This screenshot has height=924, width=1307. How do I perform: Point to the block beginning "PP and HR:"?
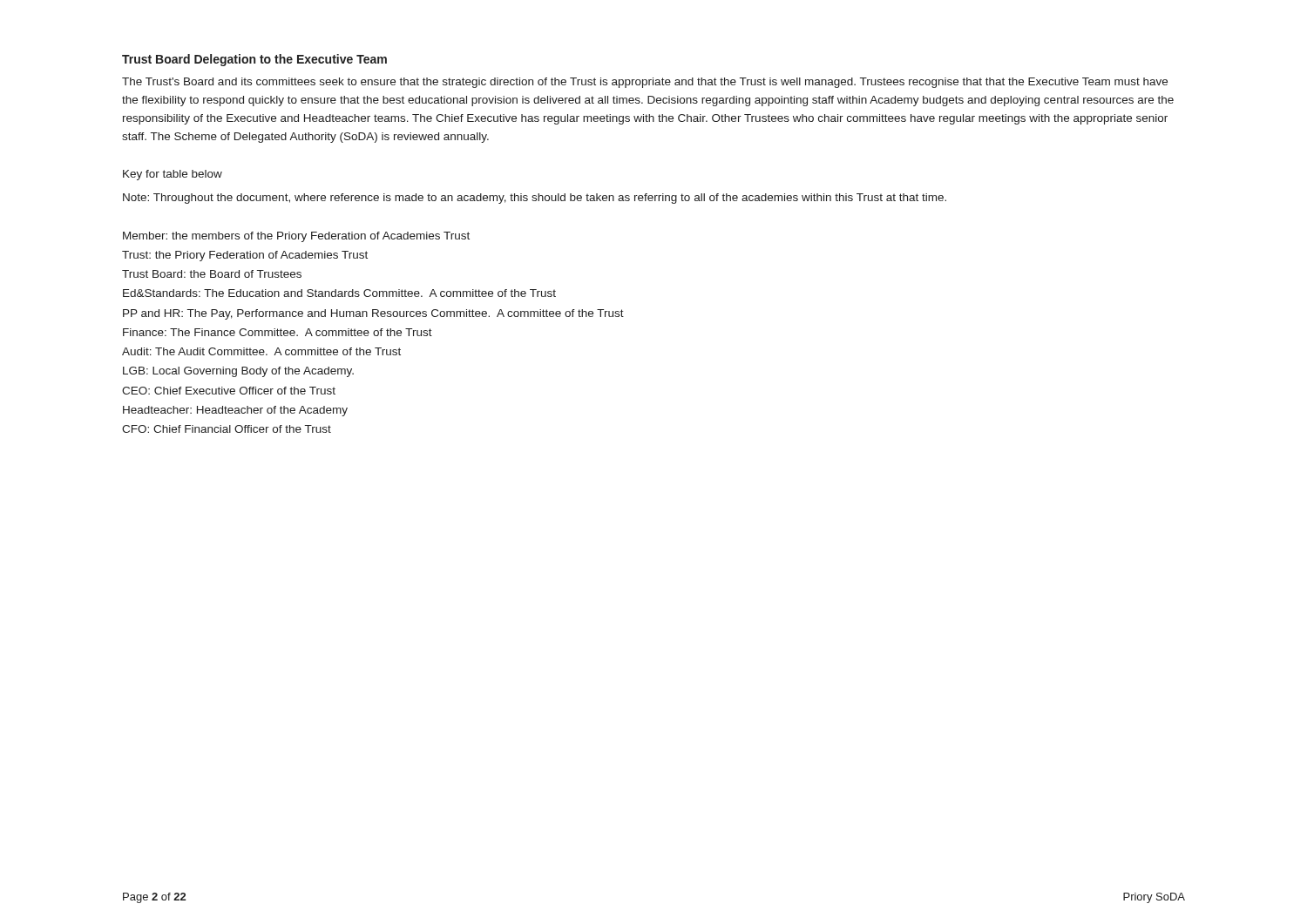tap(373, 313)
